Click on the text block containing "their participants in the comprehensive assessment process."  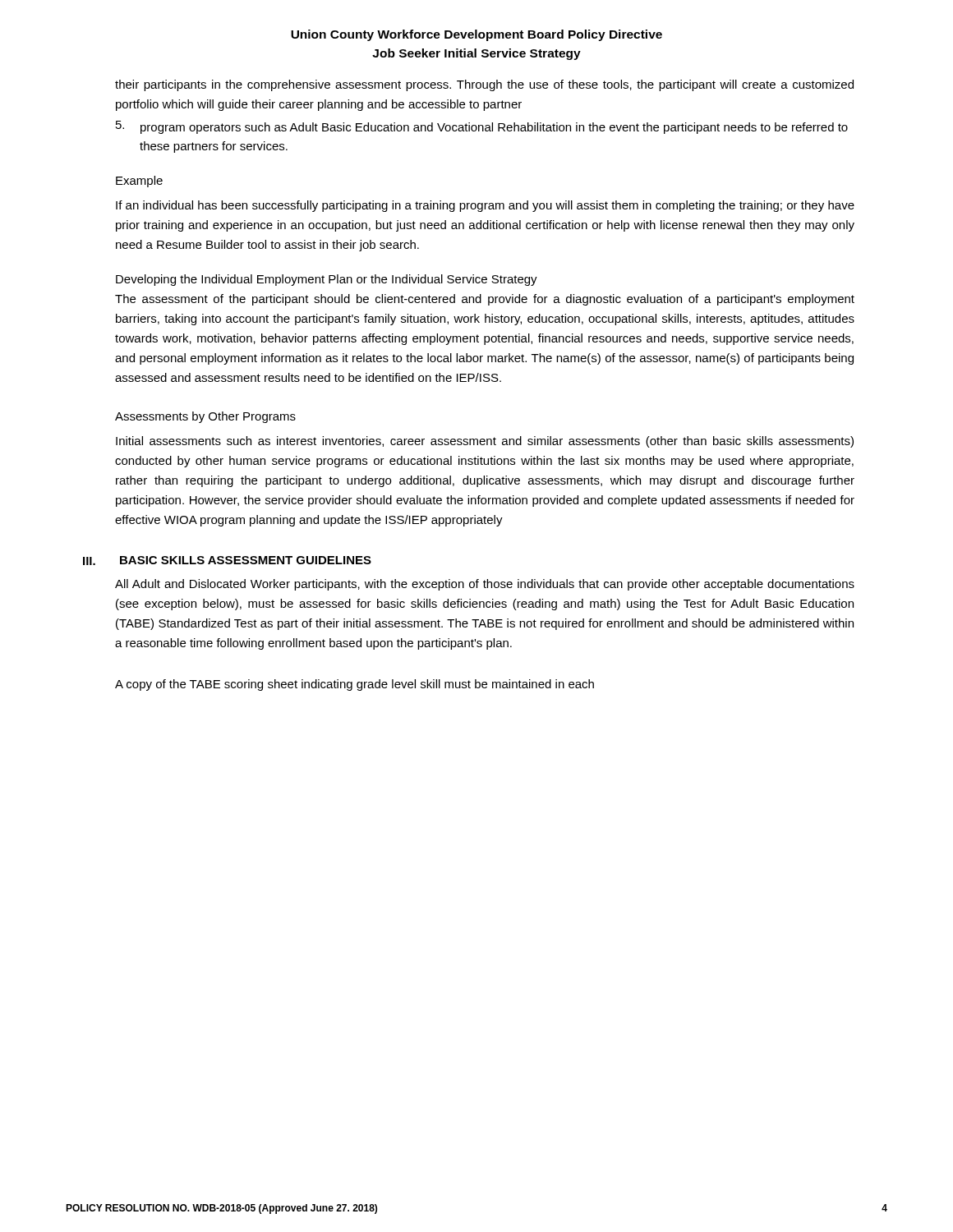tap(485, 94)
